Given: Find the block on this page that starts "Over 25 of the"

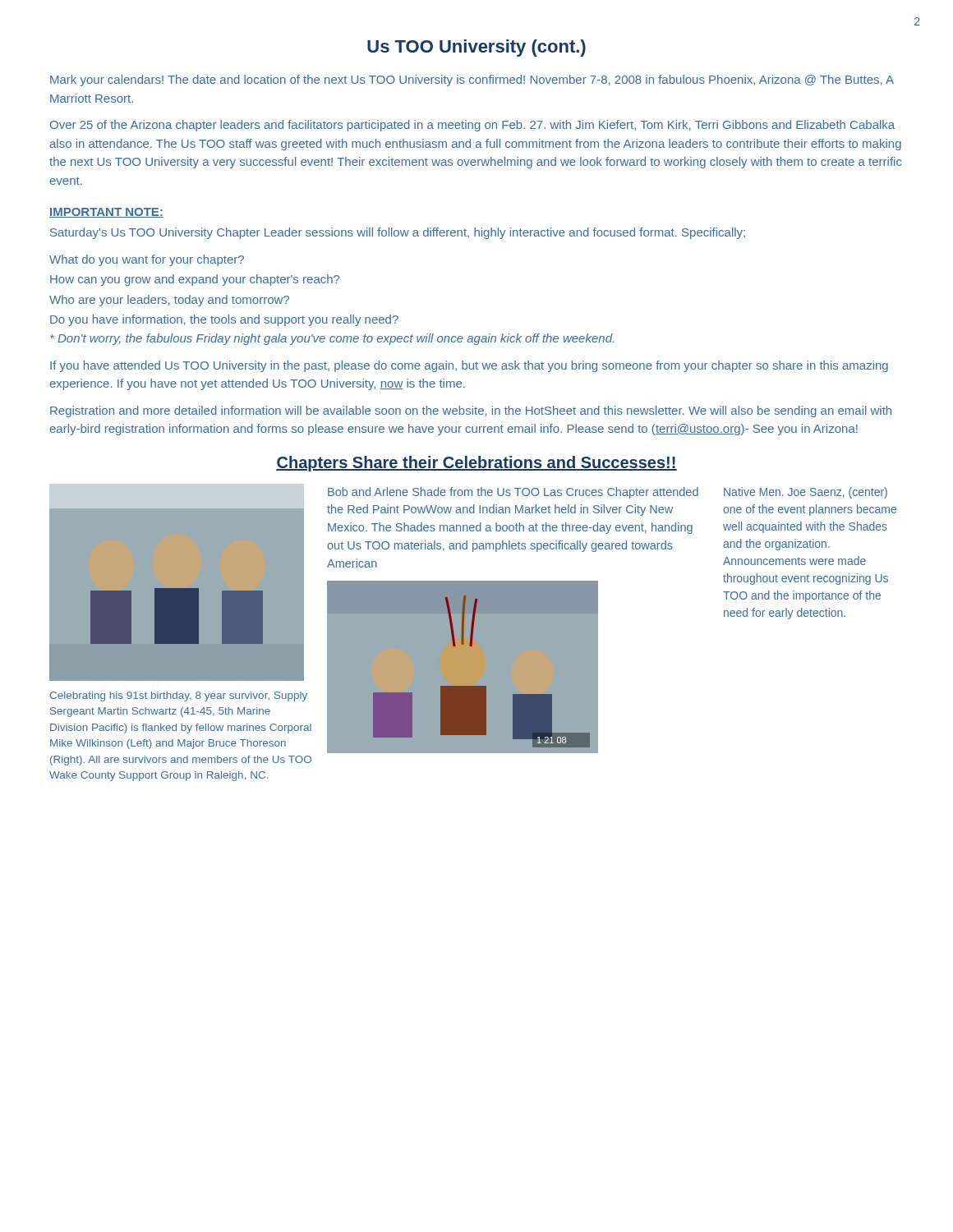Looking at the screenshot, I should pos(476,152).
